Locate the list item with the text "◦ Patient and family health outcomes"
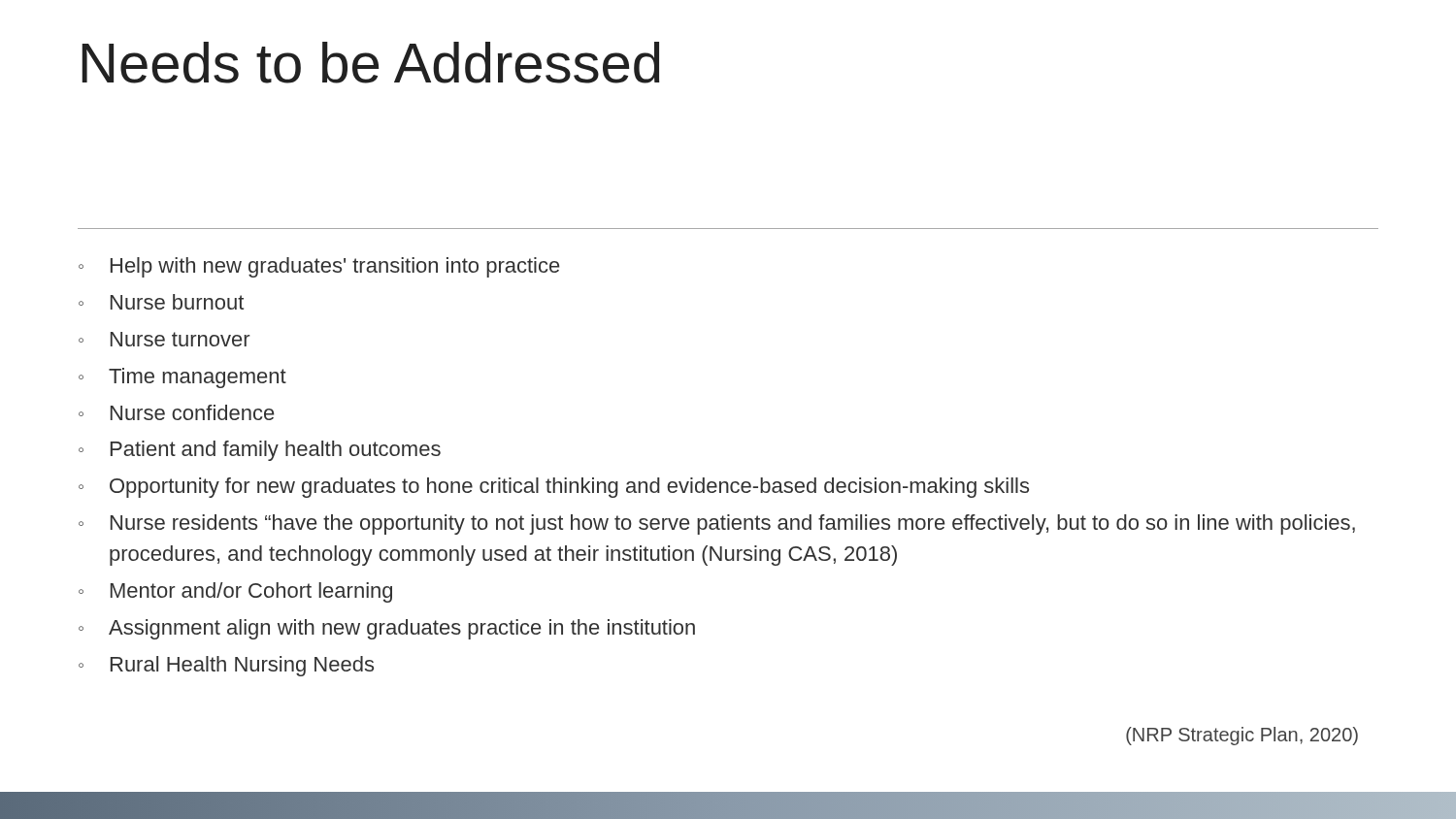 pos(260,451)
